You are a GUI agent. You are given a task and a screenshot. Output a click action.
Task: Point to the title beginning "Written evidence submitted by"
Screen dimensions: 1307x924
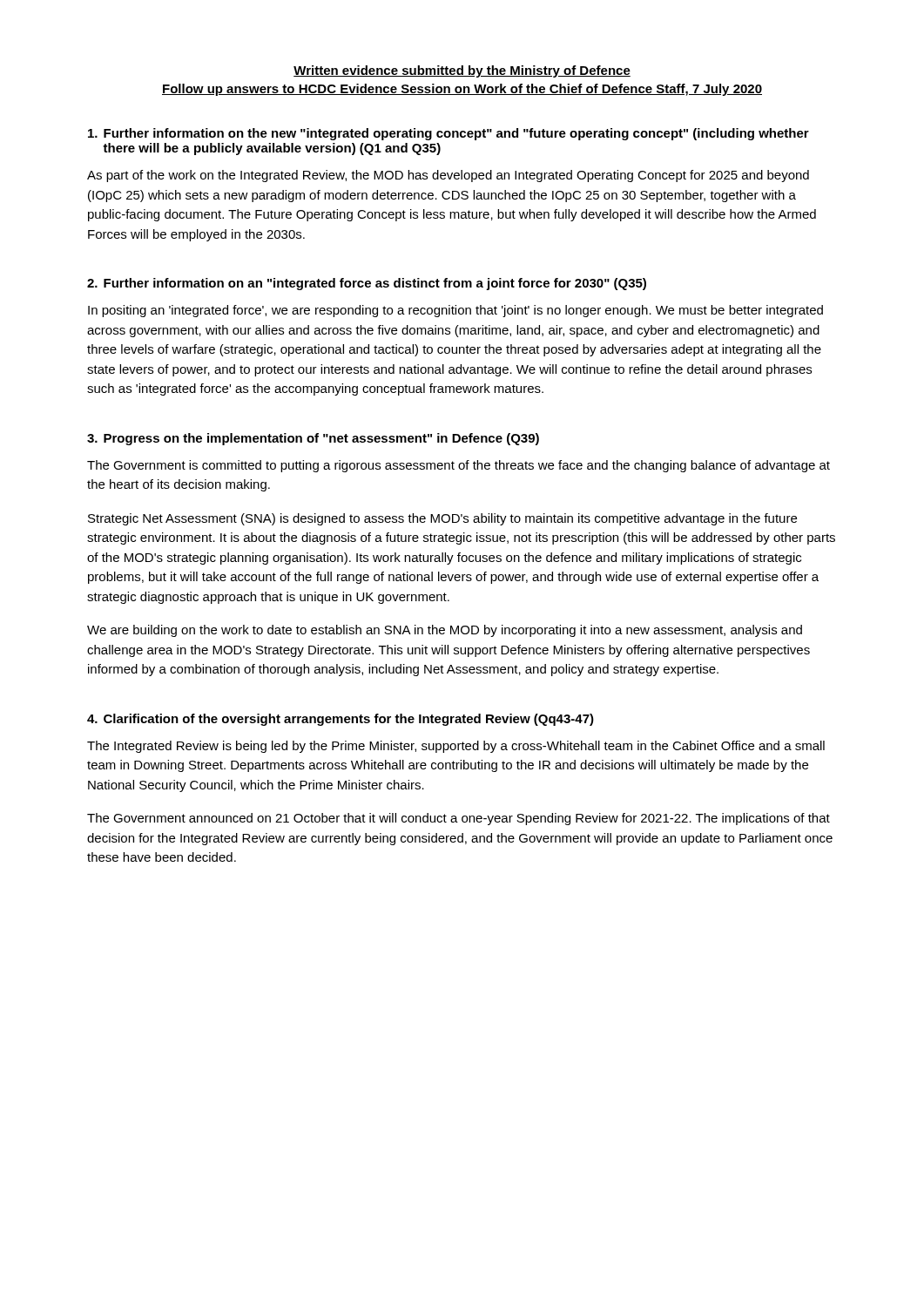click(x=462, y=79)
